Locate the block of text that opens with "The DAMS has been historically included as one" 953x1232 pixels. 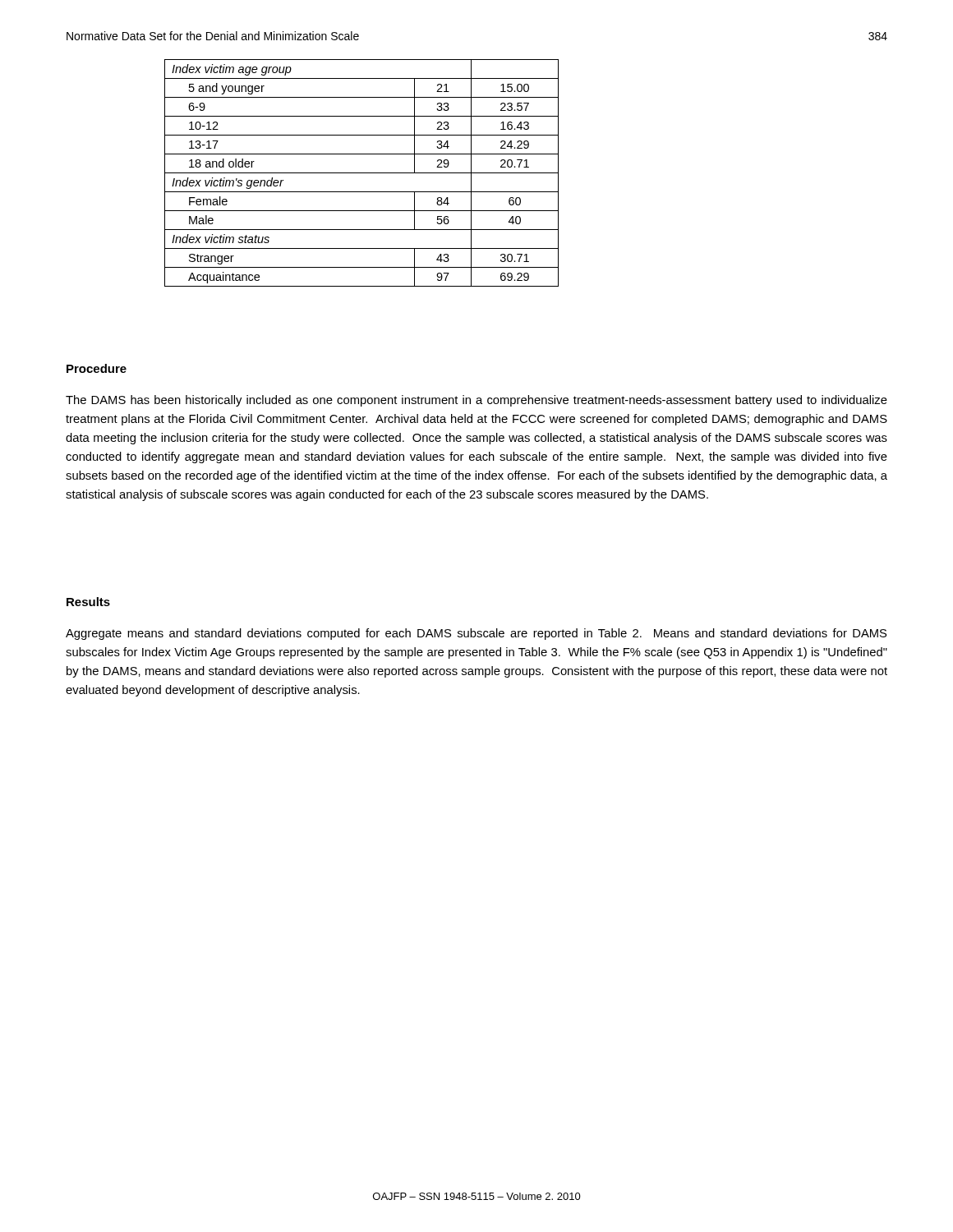tap(476, 447)
